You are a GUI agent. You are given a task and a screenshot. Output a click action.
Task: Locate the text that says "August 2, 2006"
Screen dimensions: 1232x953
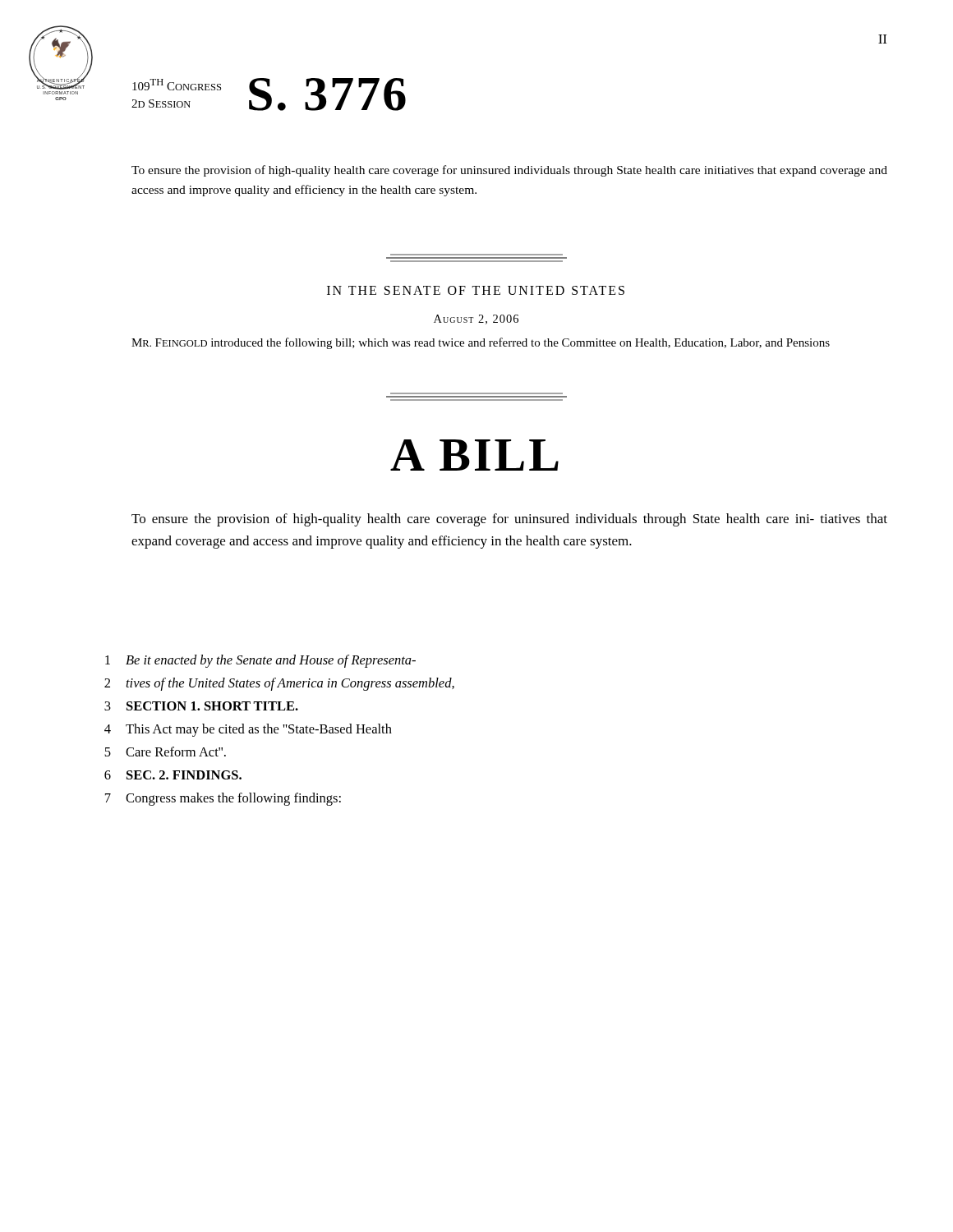(x=476, y=319)
